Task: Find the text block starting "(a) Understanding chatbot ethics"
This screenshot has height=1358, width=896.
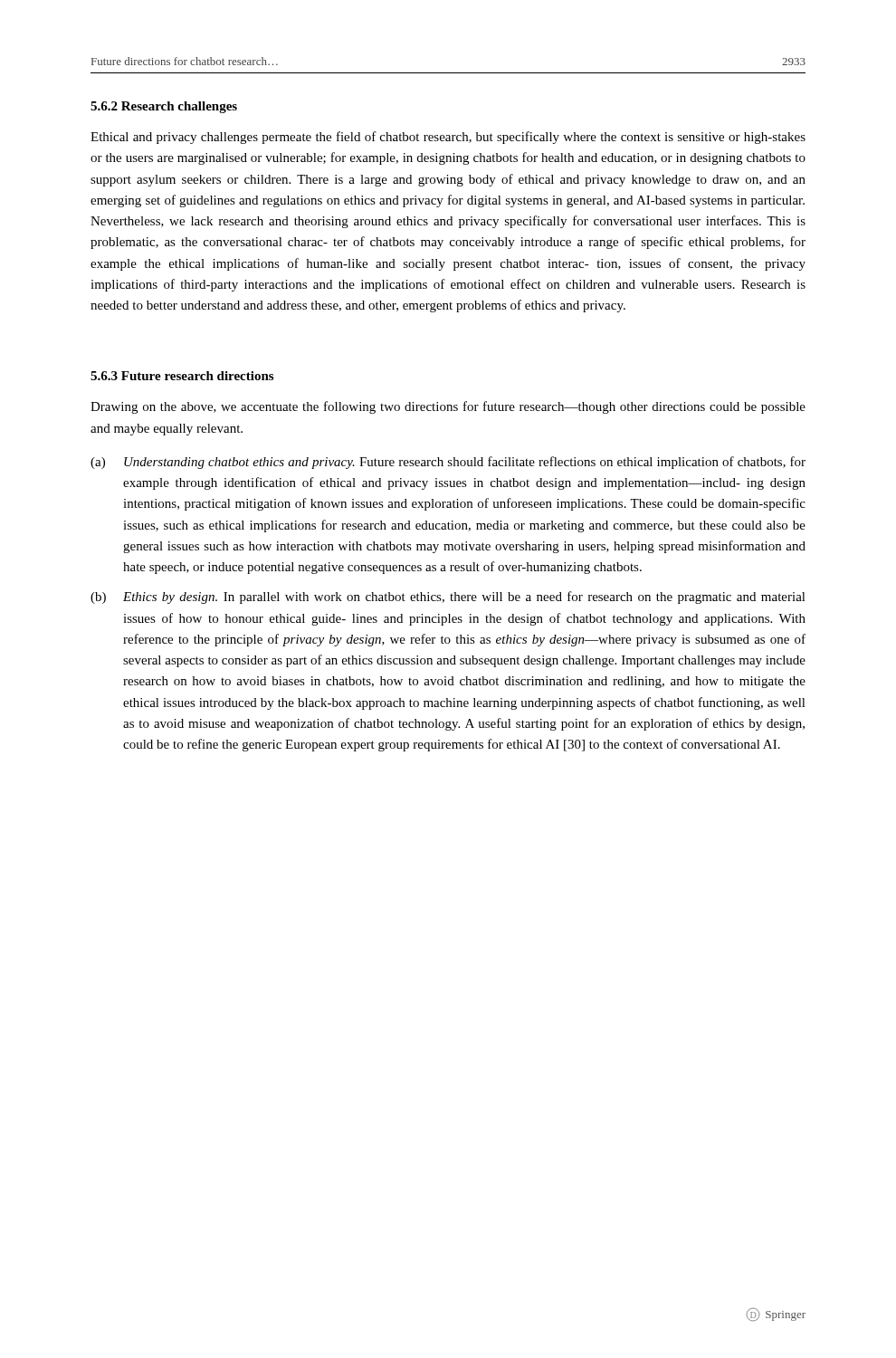Action: point(448,515)
